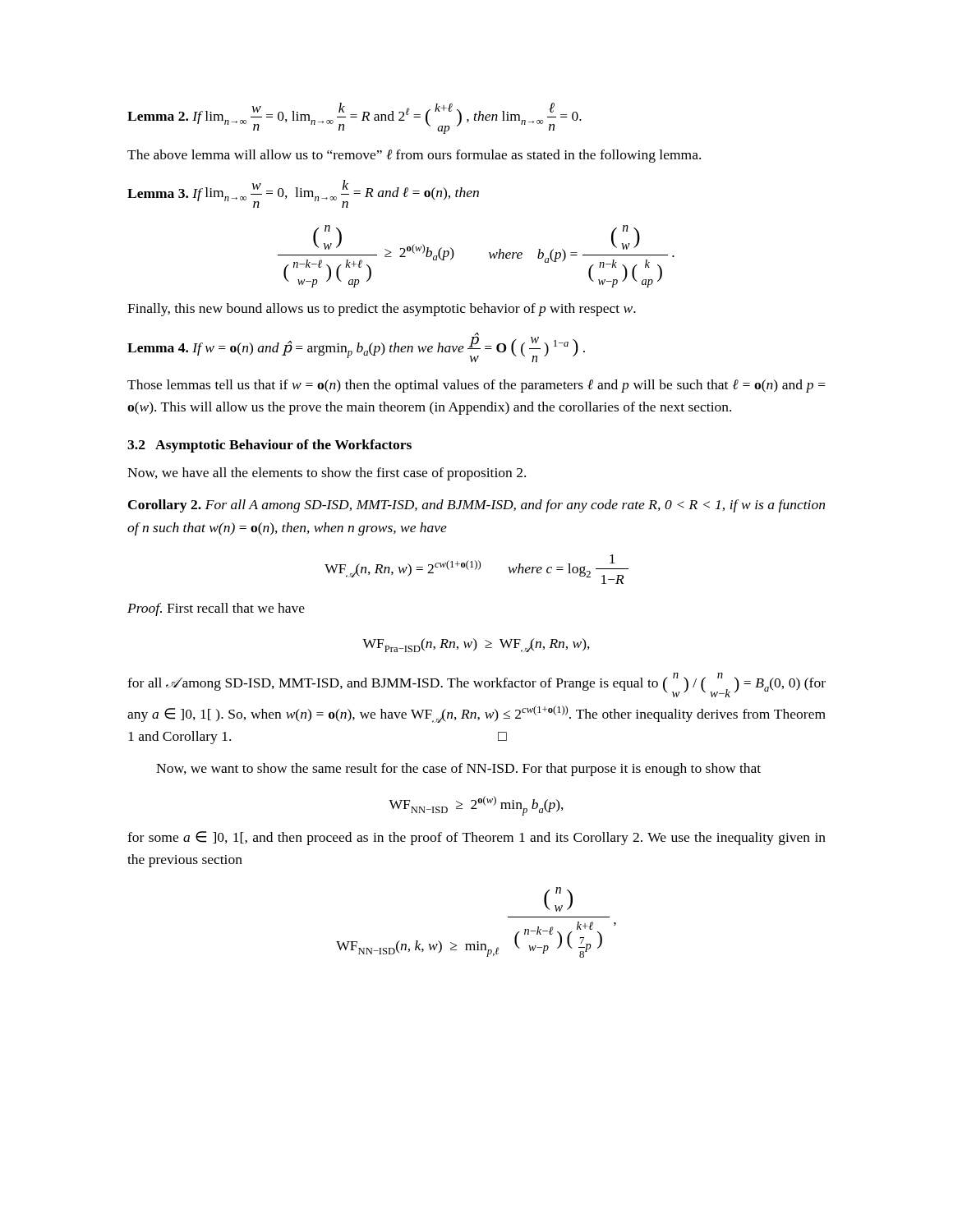Point to the passage starting "WF𝒜(n, Rn, w) ="
This screenshot has width=953, height=1232.
(476, 569)
